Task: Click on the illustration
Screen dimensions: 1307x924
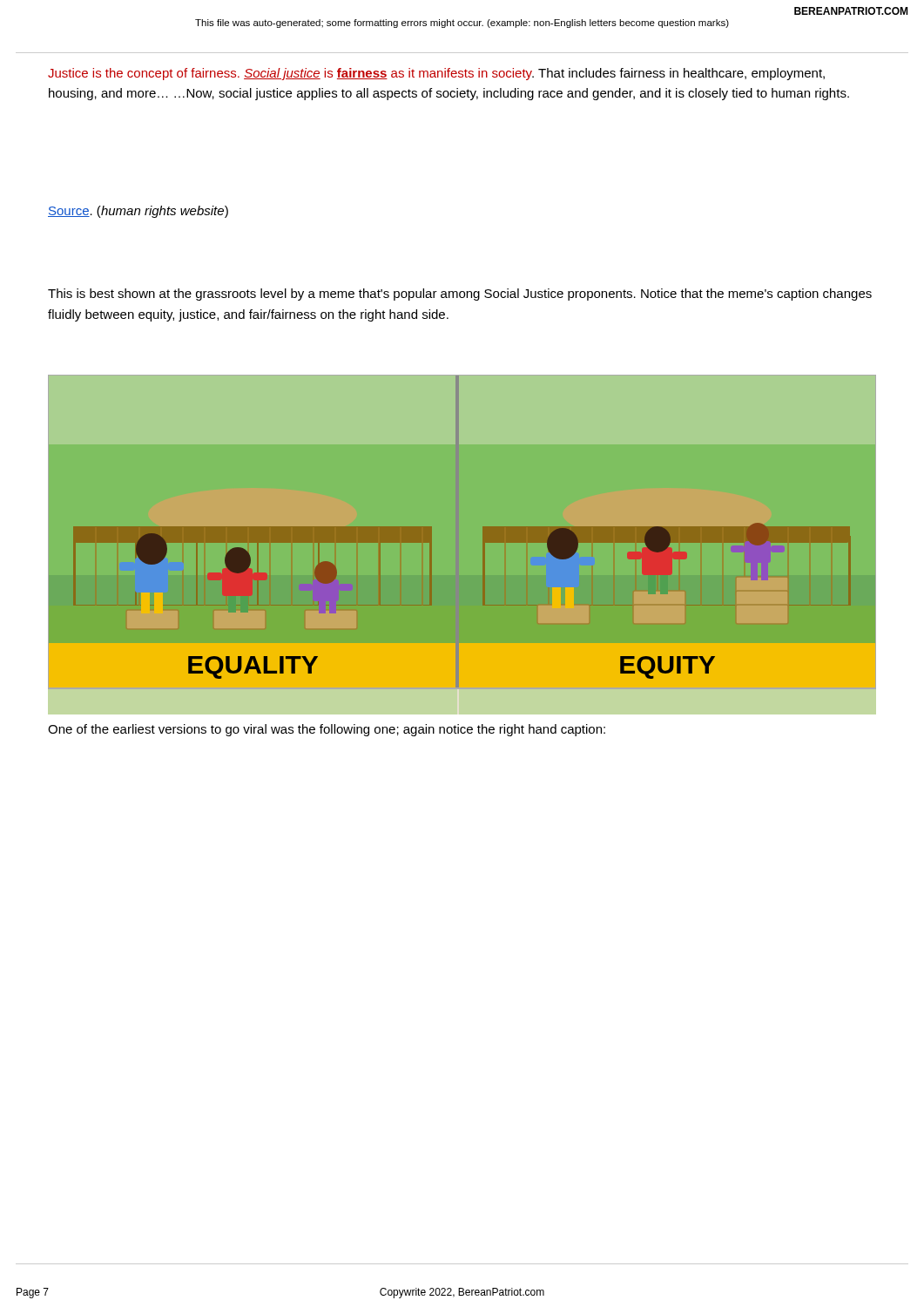Action: tap(462, 545)
